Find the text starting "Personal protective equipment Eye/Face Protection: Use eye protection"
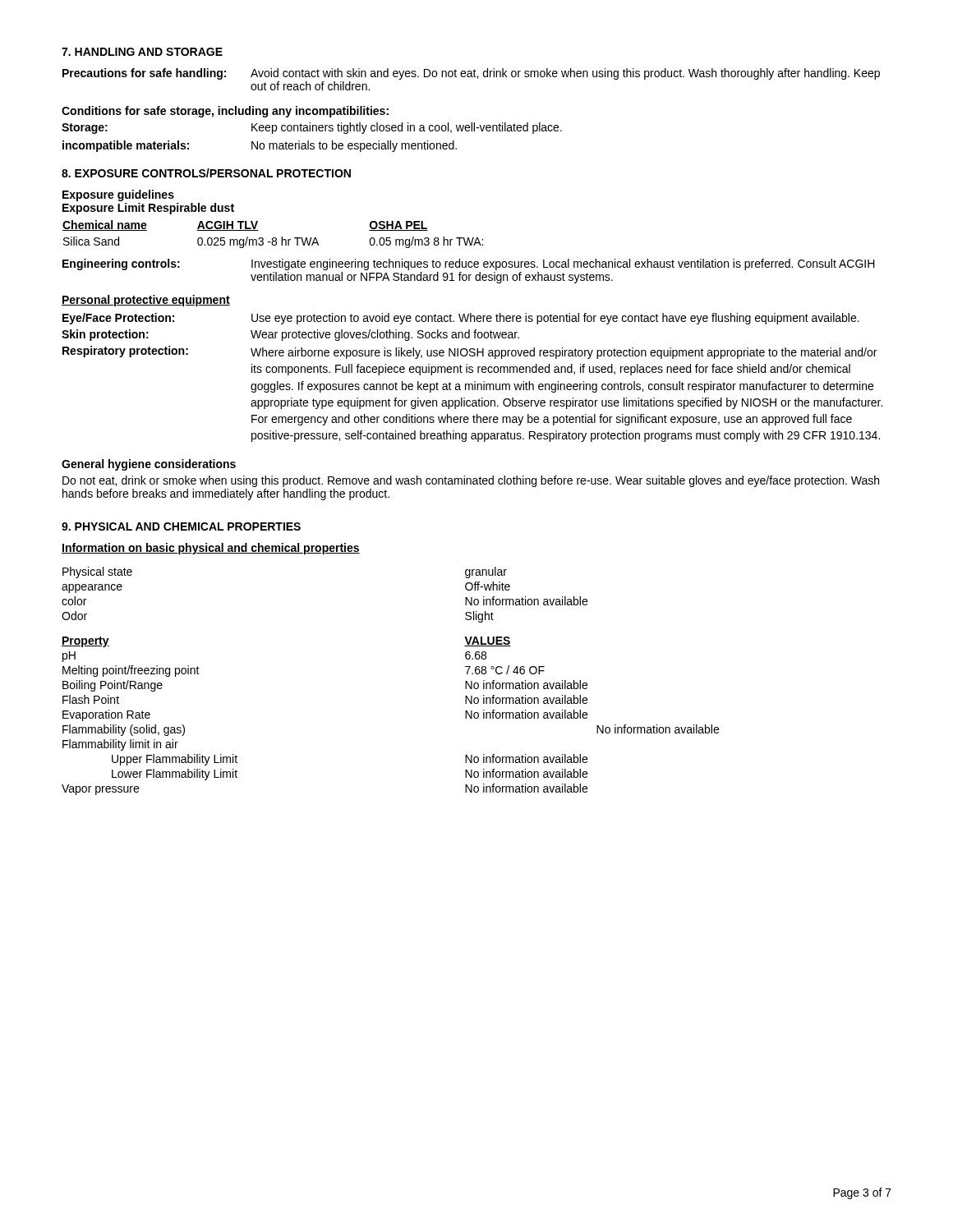 click(476, 369)
